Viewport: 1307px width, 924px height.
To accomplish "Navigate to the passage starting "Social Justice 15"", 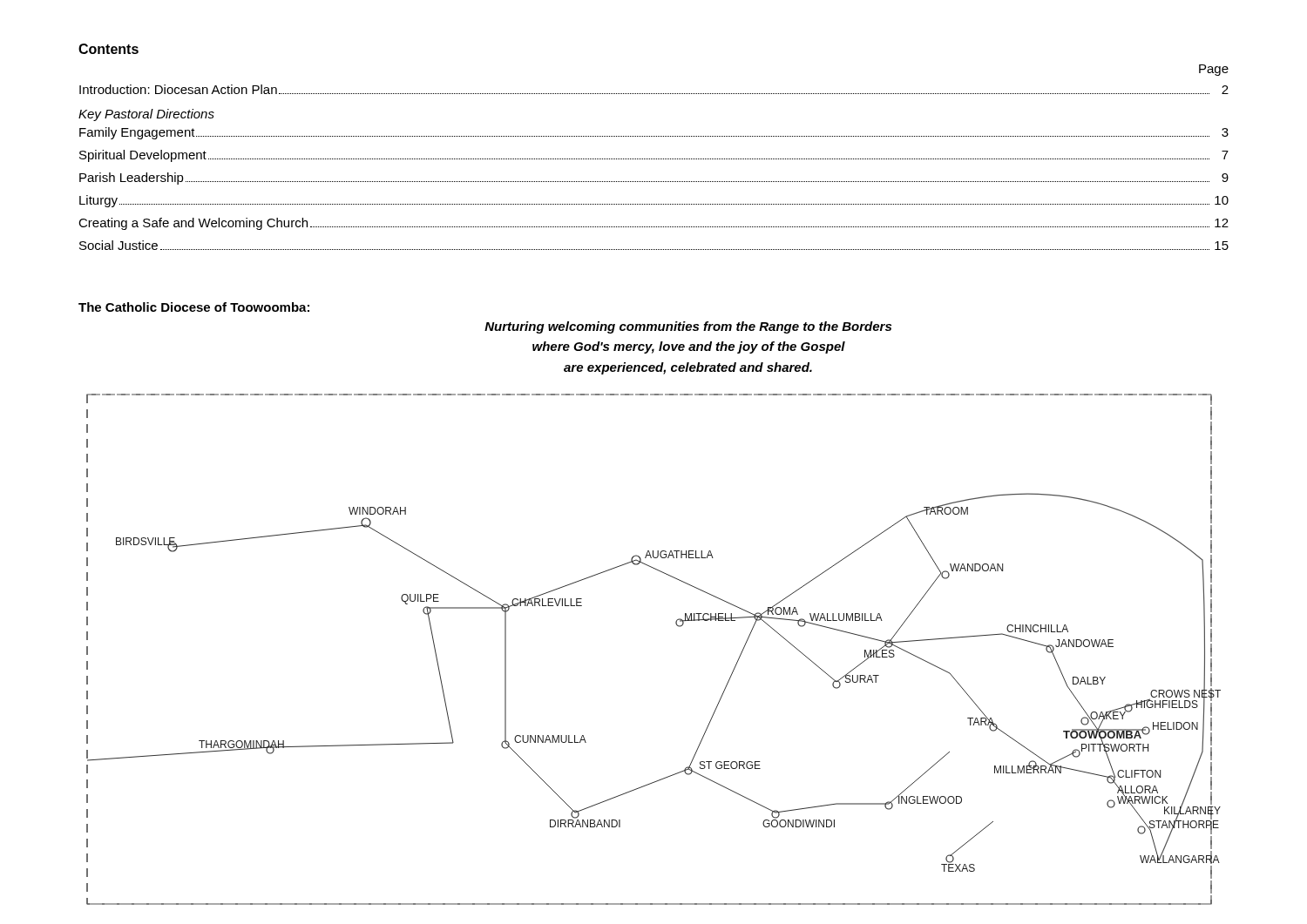I will [654, 245].
